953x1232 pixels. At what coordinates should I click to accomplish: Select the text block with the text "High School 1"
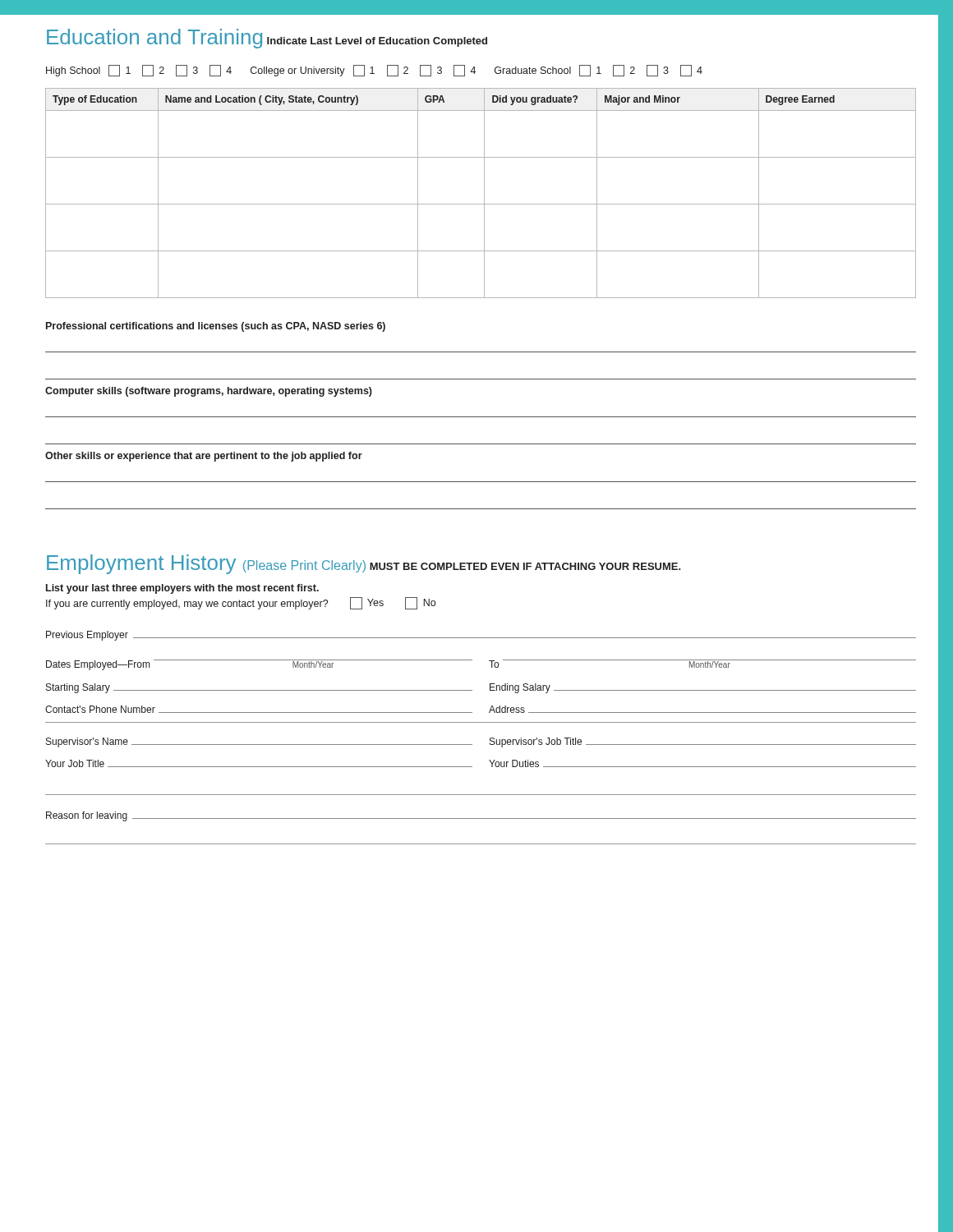coord(374,71)
